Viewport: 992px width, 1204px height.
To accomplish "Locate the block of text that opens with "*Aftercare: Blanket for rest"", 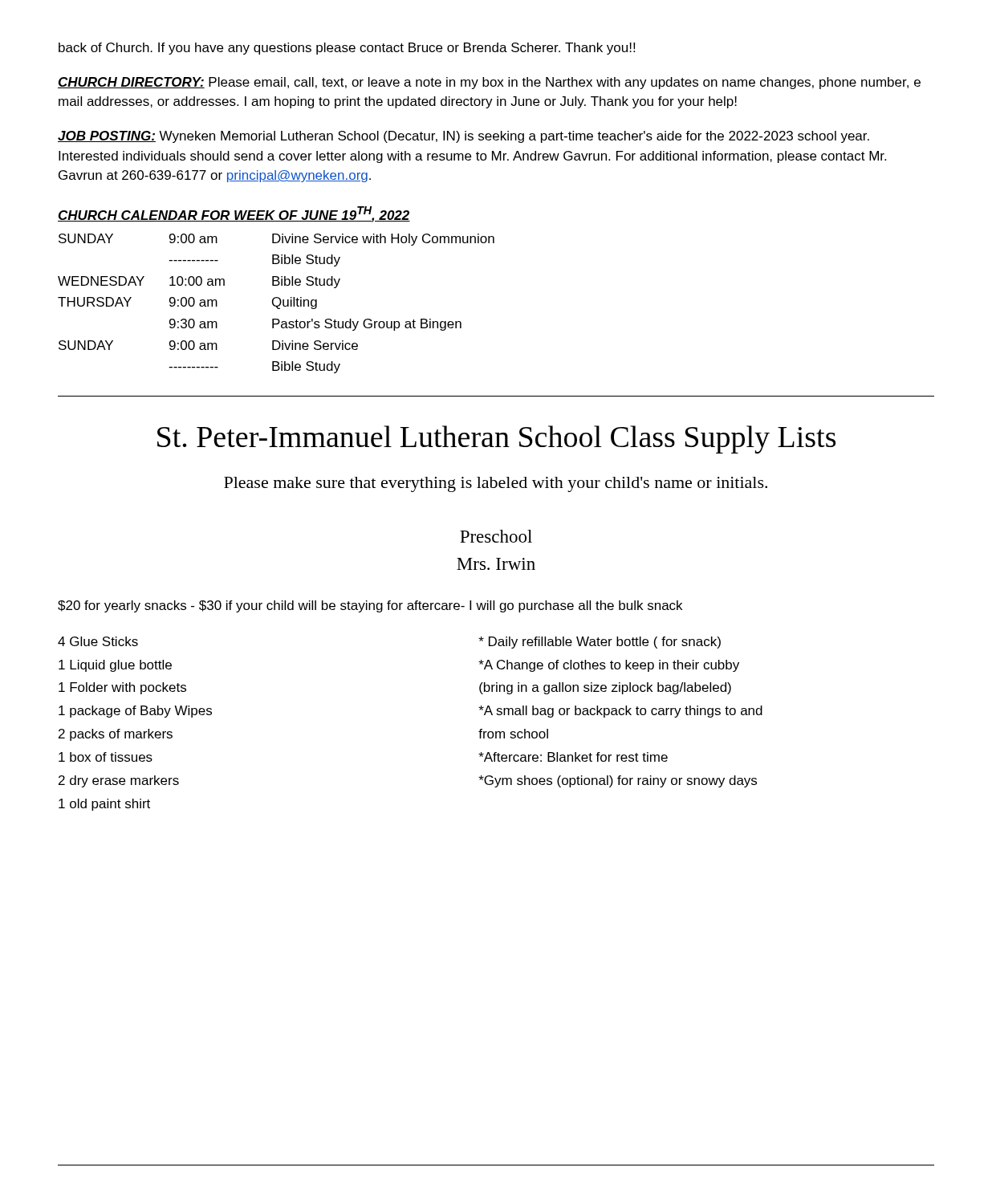I will [573, 757].
